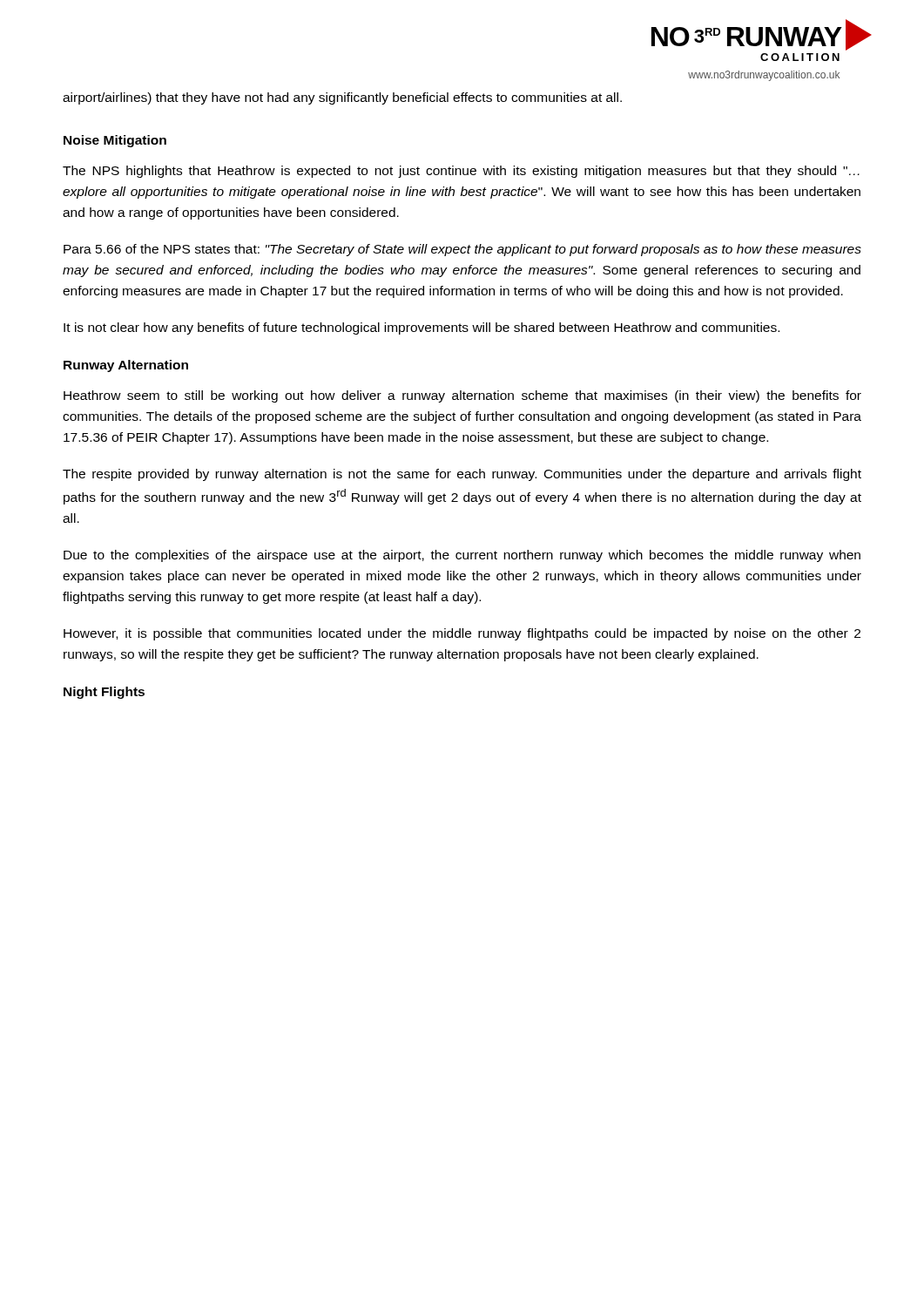This screenshot has width=924, height=1307.
Task: Point to the block beginning "However, it is possible"
Action: [462, 644]
